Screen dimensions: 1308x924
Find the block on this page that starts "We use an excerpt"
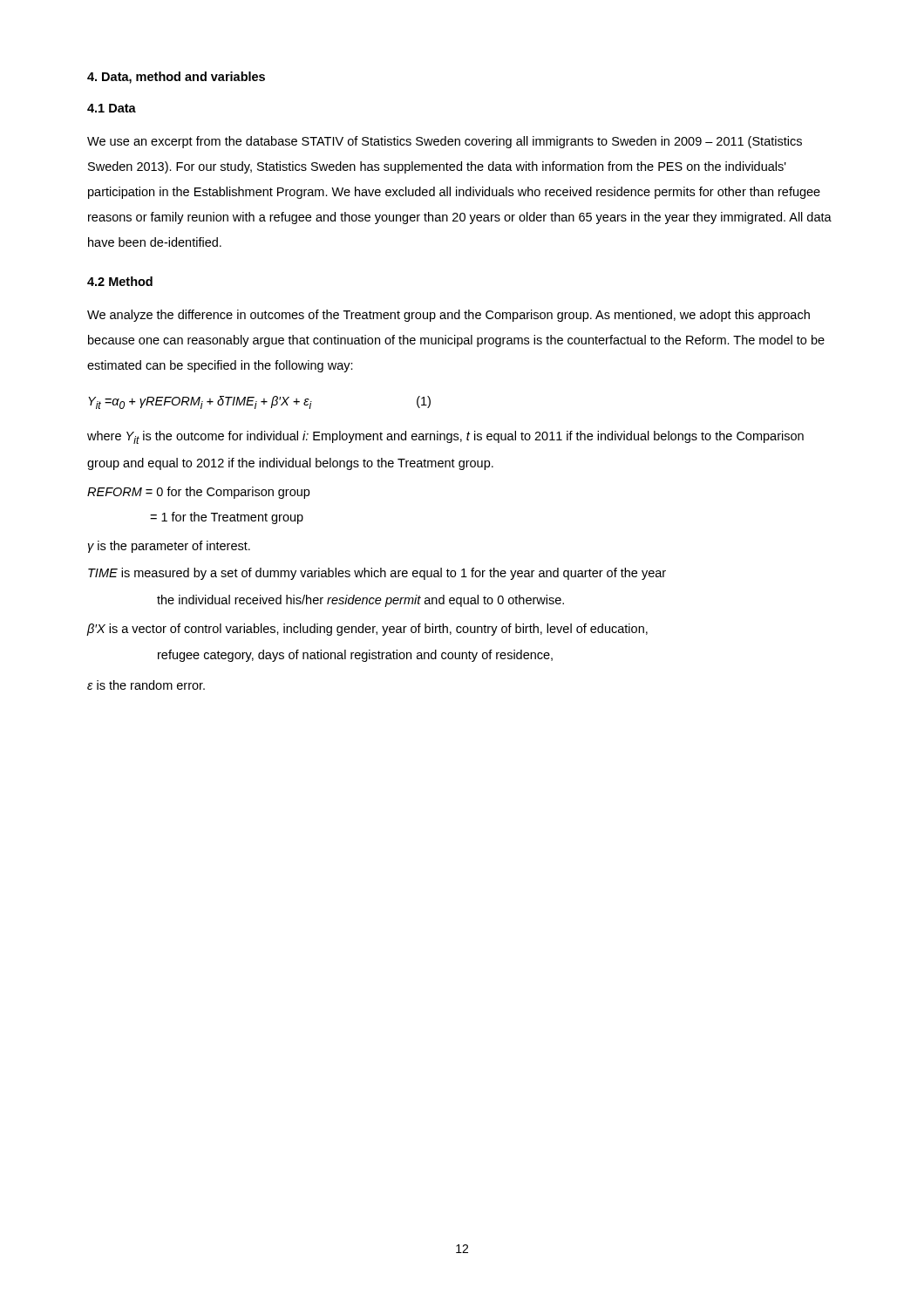tap(459, 192)
